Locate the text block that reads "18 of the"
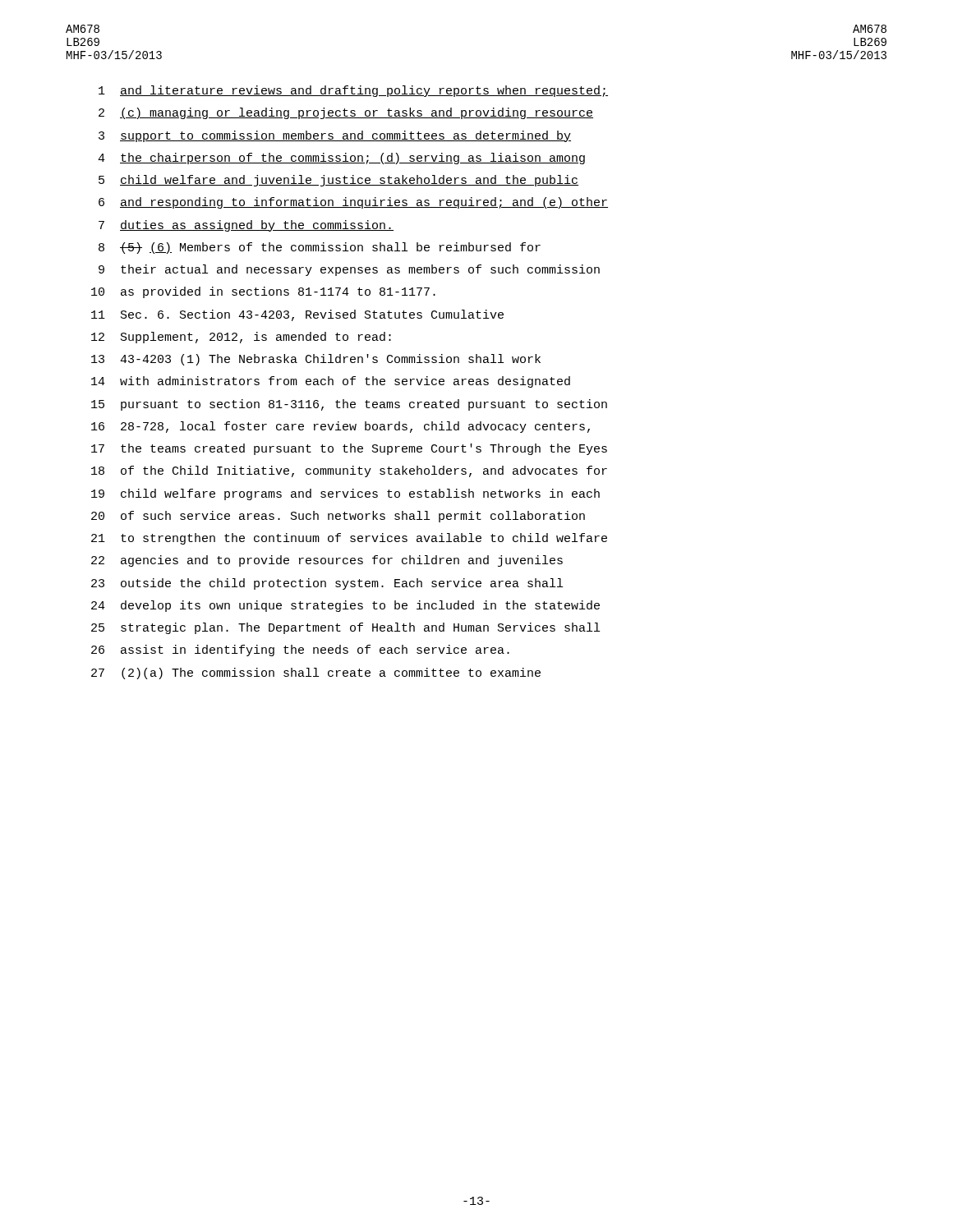The width and height of the screenshot is (953, 1232). point(476,472)
